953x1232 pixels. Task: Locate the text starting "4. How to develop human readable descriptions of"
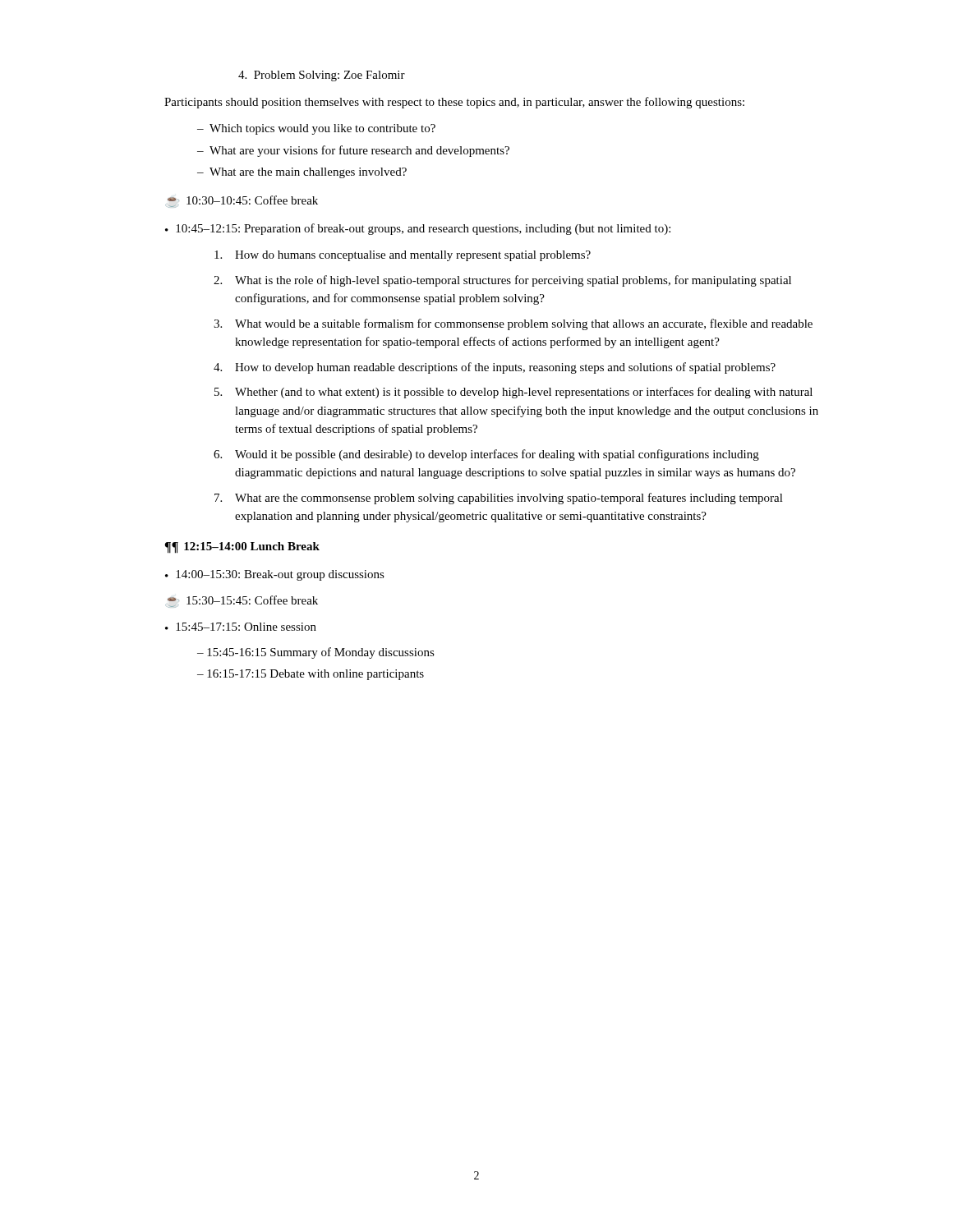point(495,367)
